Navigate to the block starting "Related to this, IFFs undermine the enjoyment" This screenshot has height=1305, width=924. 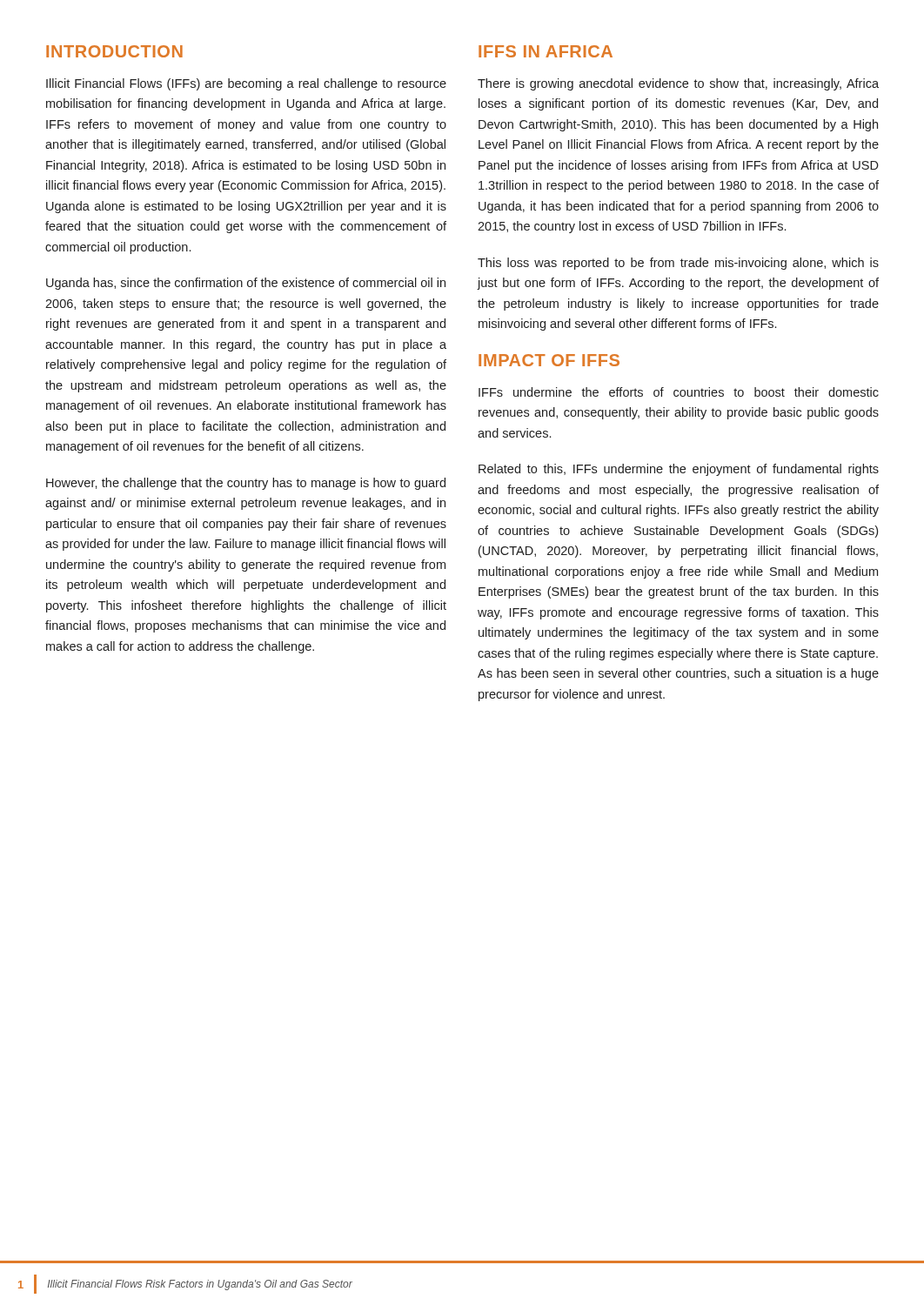coord(678,582)
